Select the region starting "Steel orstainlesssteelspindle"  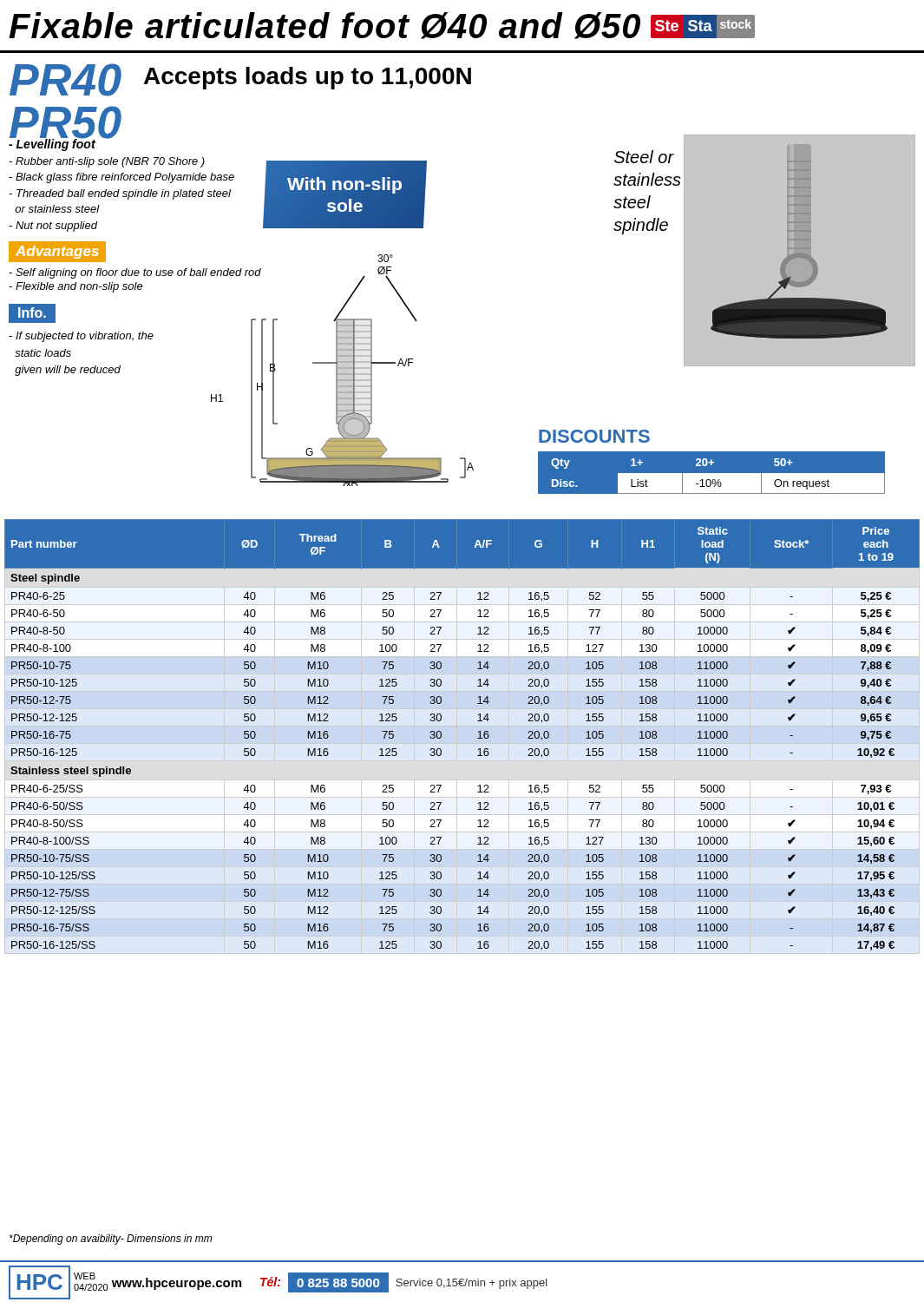point(647,191)
